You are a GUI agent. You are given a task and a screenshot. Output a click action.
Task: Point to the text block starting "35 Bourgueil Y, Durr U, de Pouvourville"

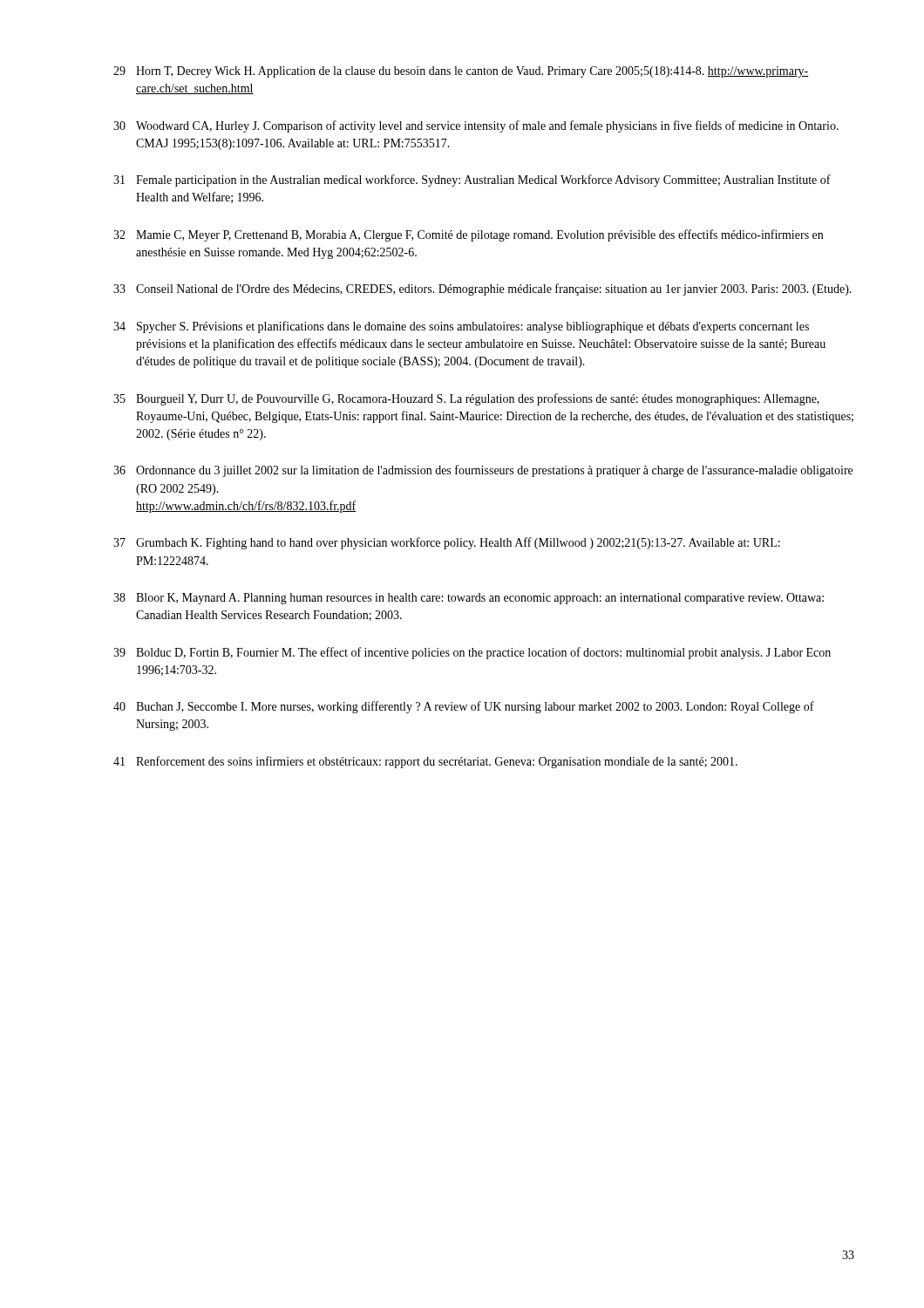(x=474, y=417)
